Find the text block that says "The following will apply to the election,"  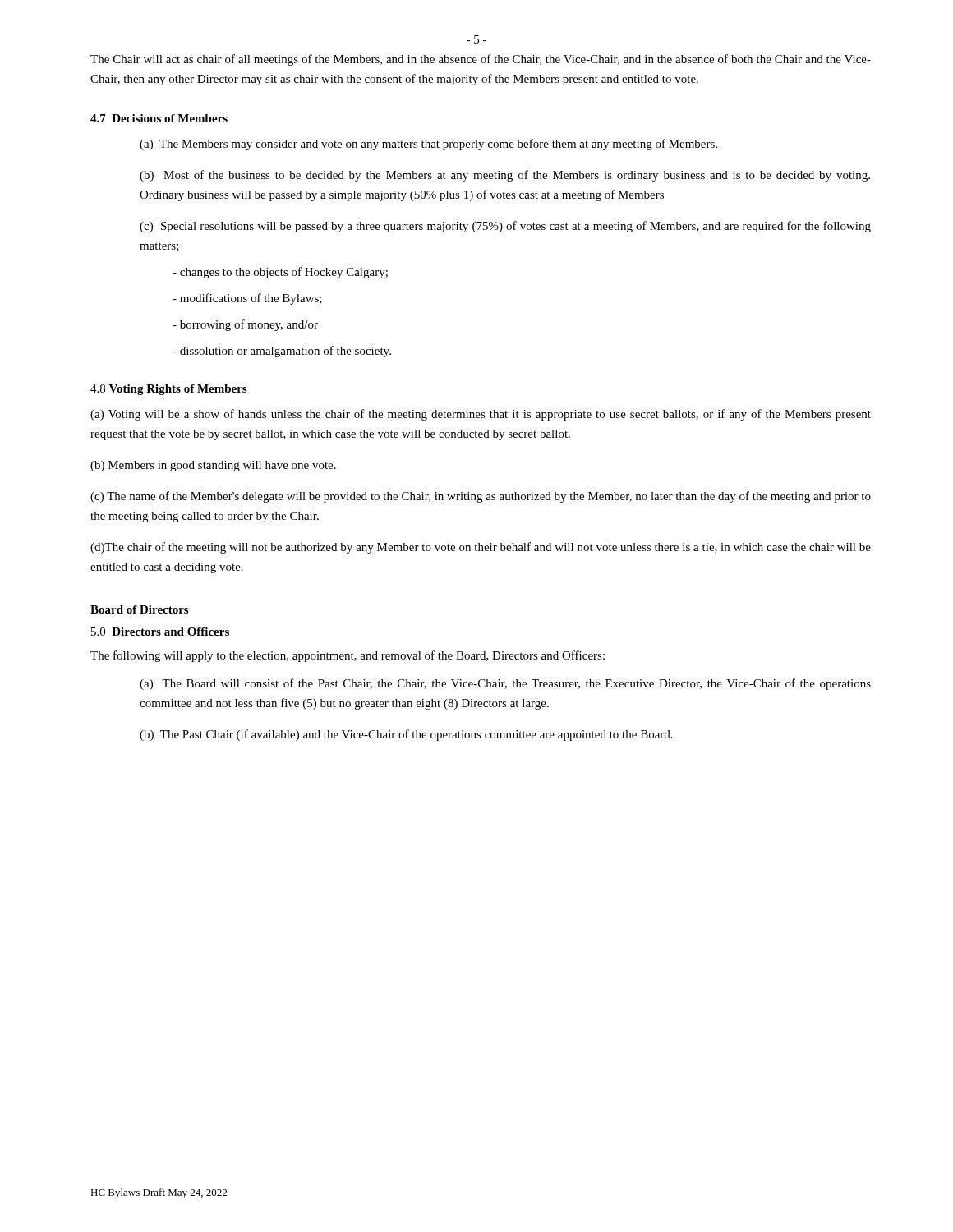[x=348, y=655]
